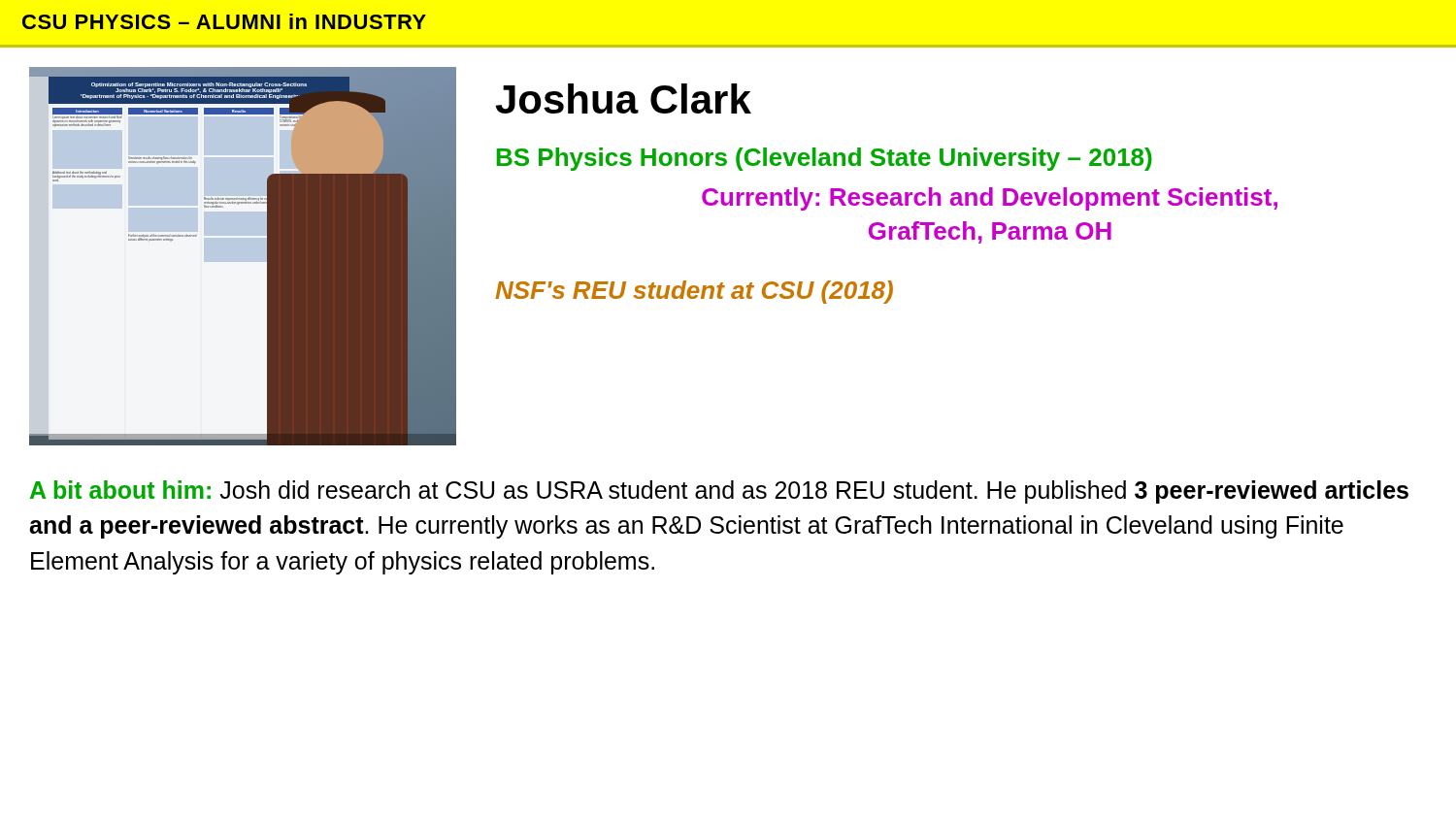Screen dimensions: 819x1456
Task: Locate the text "Joshua Clark"
Action: [623, 99]
